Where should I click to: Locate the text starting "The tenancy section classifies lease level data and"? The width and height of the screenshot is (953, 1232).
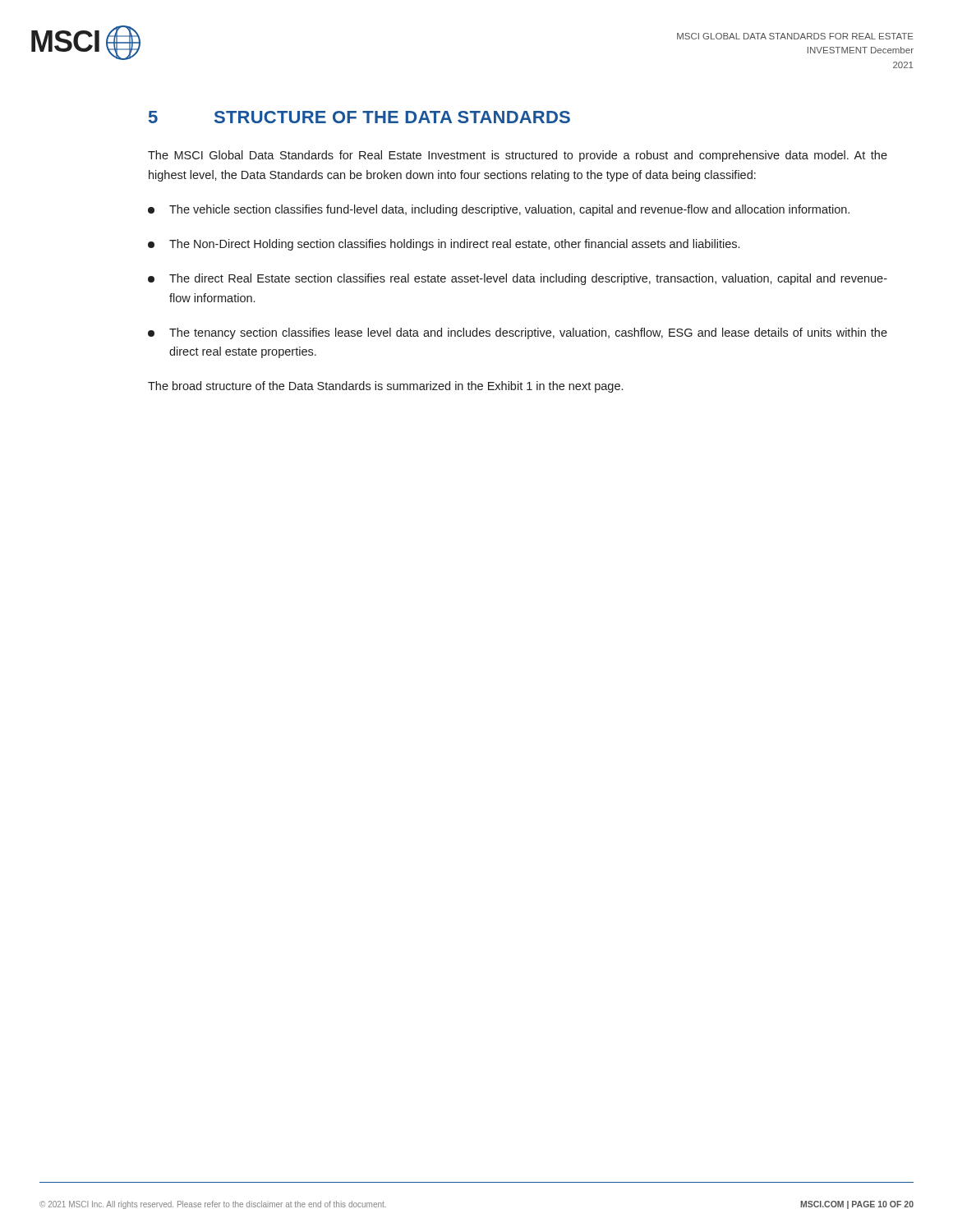tap(518, 343)
